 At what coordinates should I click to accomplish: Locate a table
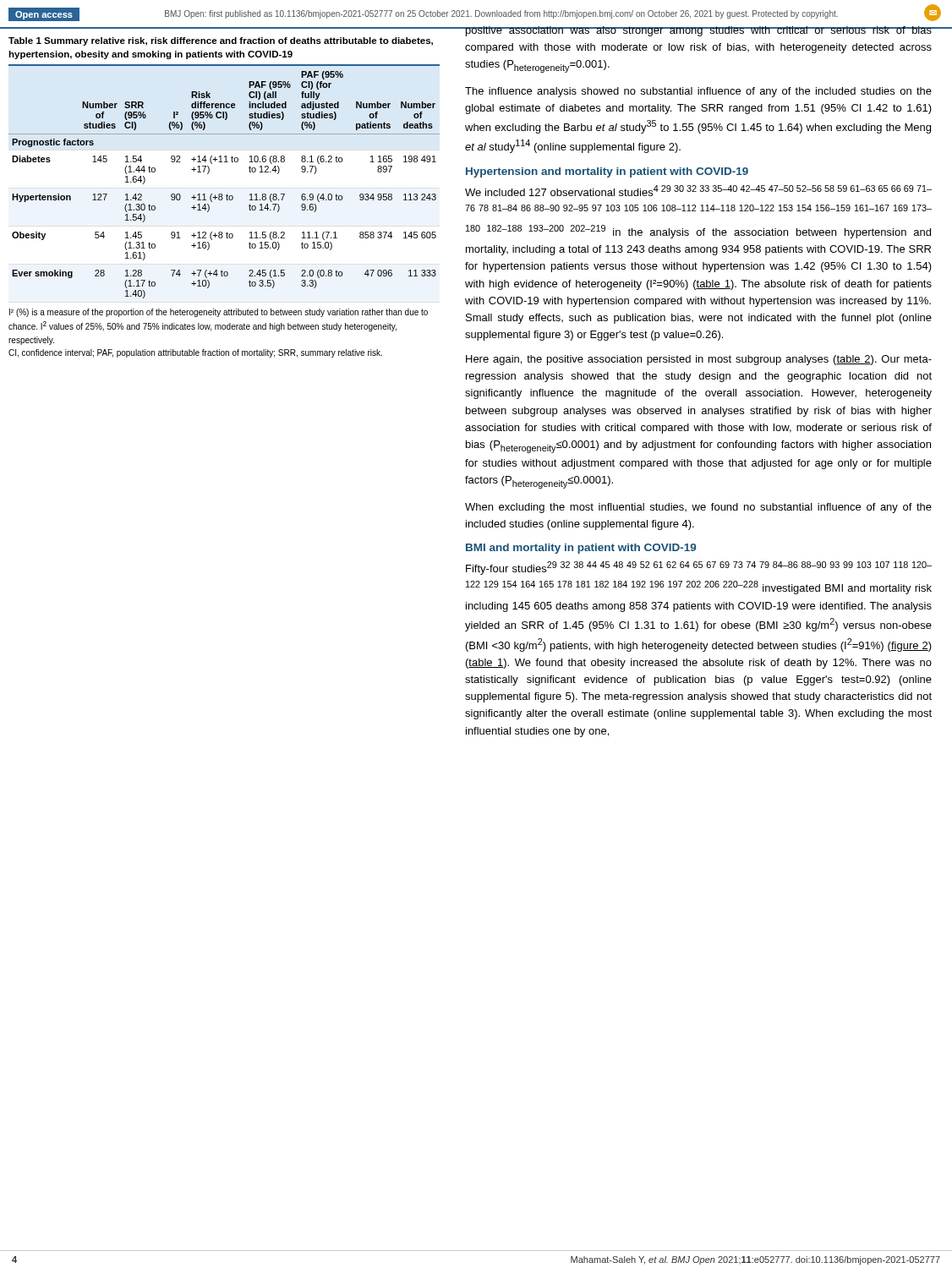(224, 196)
